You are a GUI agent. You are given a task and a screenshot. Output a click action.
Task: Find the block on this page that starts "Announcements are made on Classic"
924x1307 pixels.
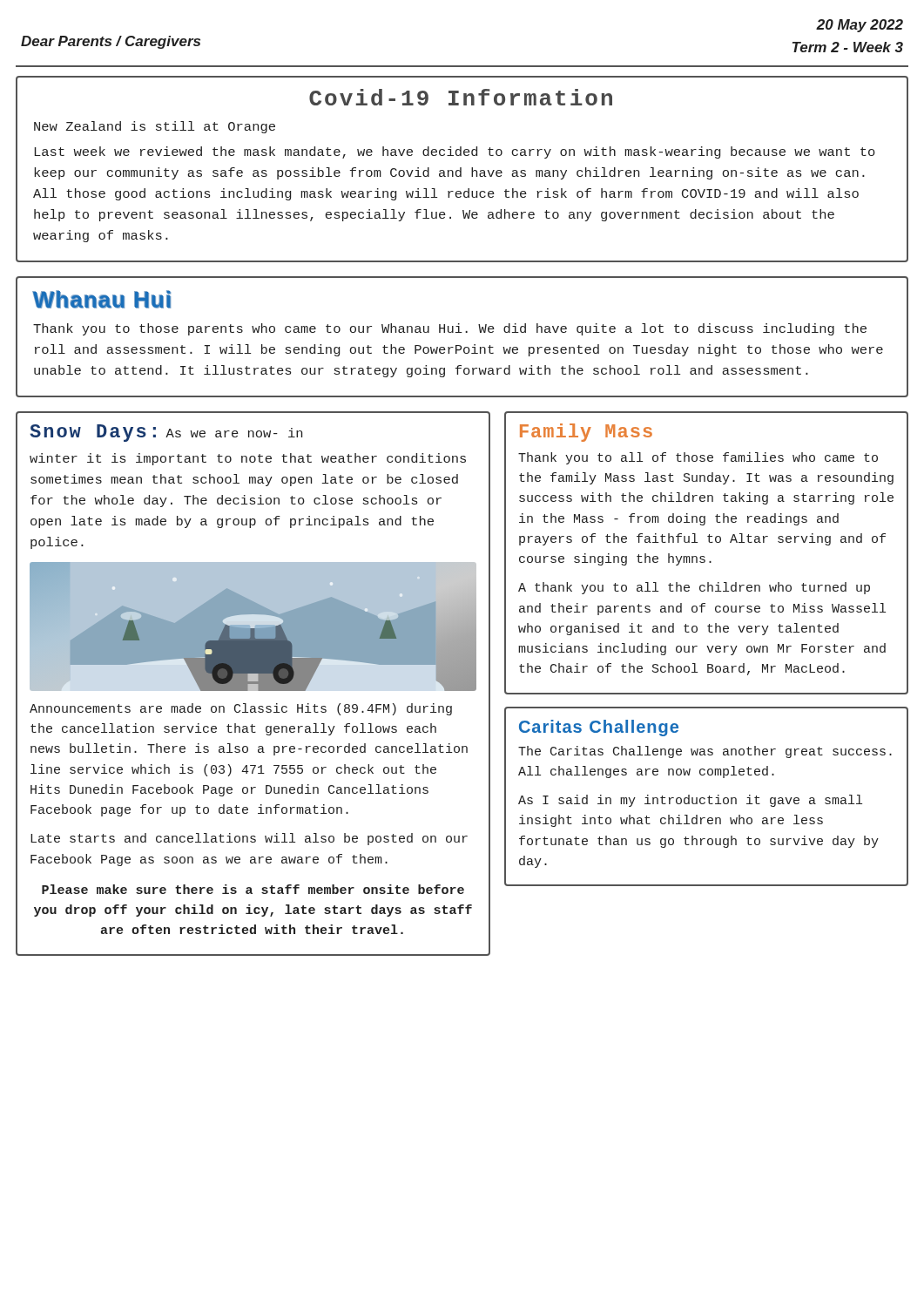[249, 760]
